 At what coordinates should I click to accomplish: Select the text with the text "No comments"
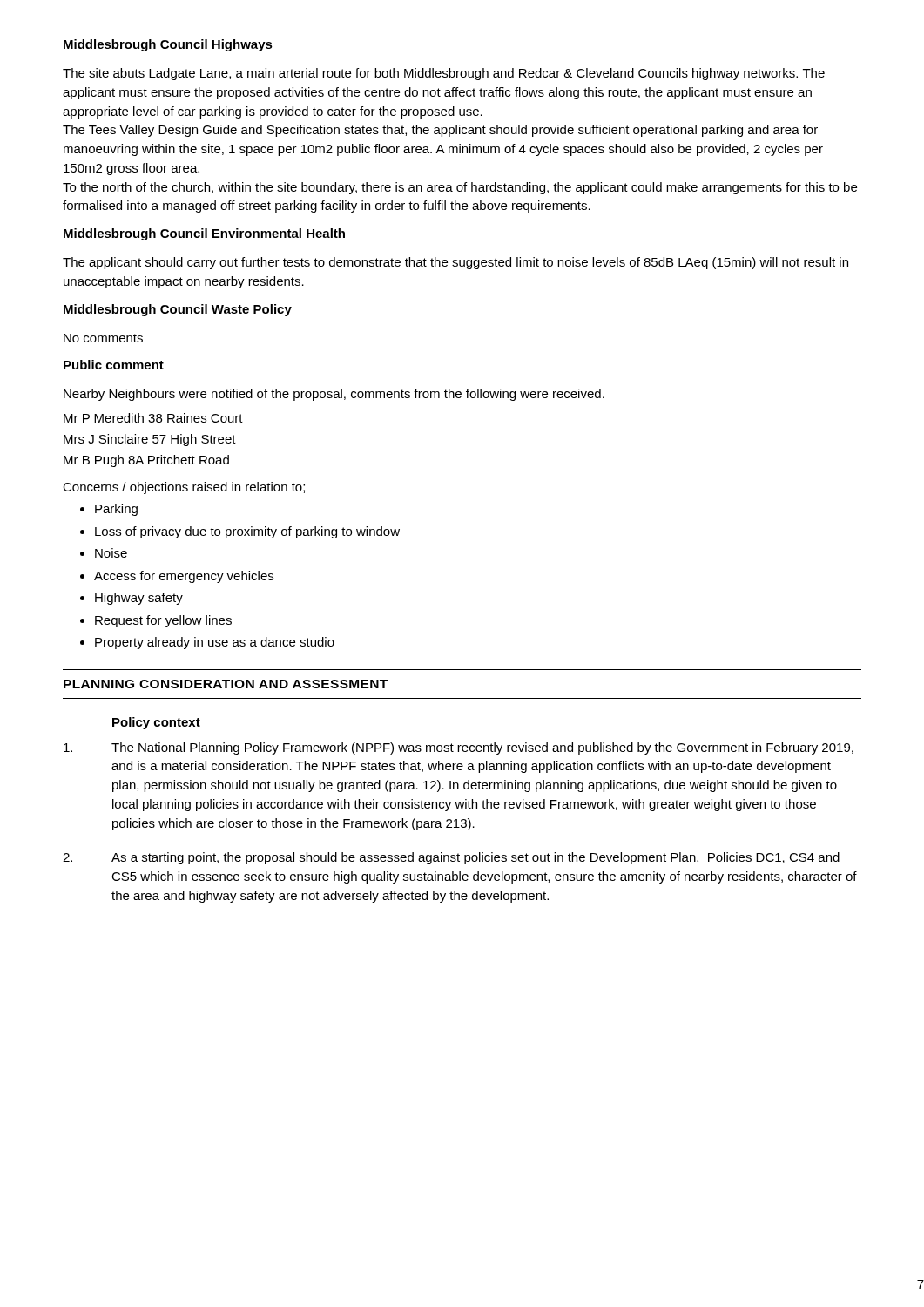tap(103, 337)
